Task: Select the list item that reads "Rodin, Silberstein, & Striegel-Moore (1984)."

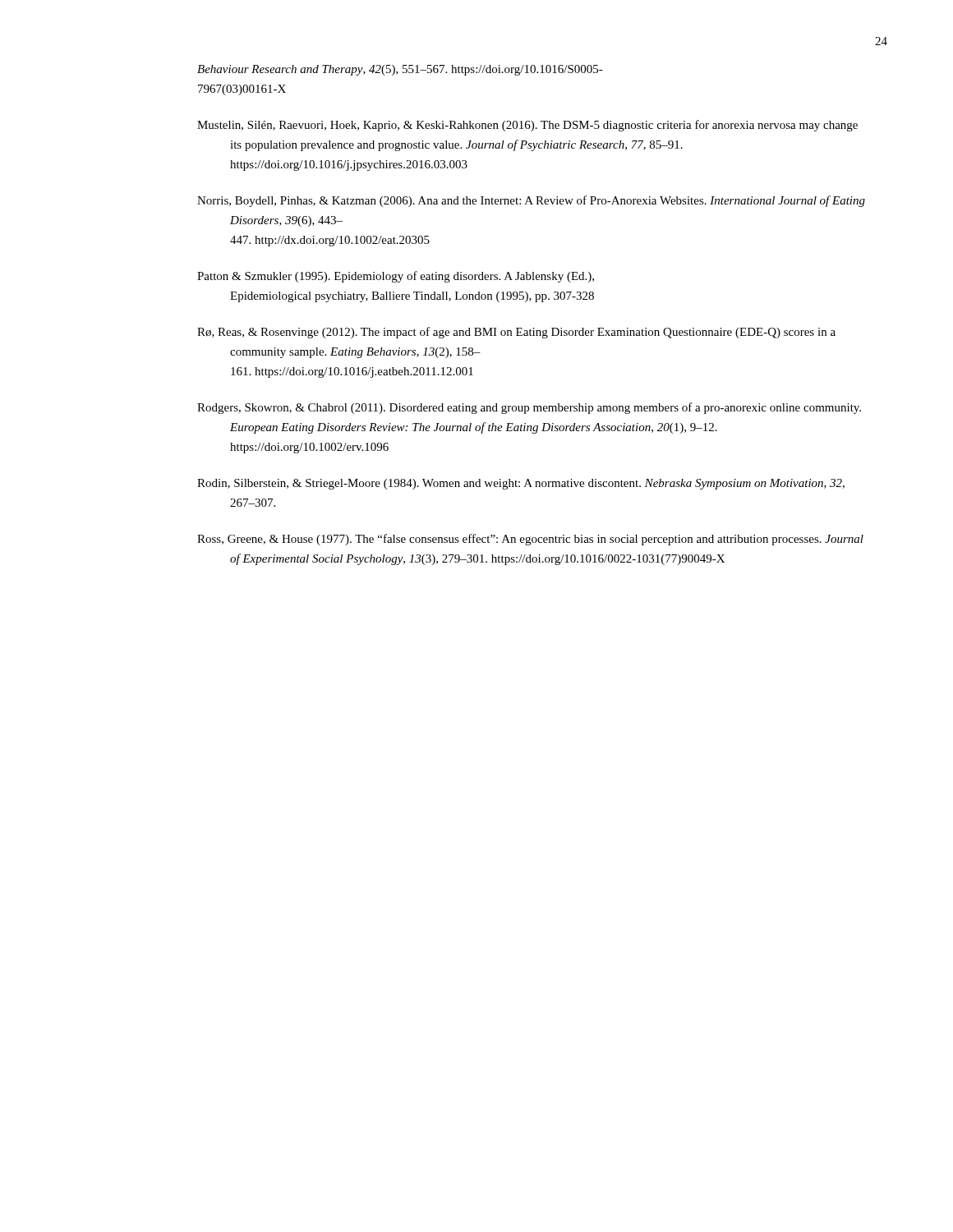Action: (518, 493)
